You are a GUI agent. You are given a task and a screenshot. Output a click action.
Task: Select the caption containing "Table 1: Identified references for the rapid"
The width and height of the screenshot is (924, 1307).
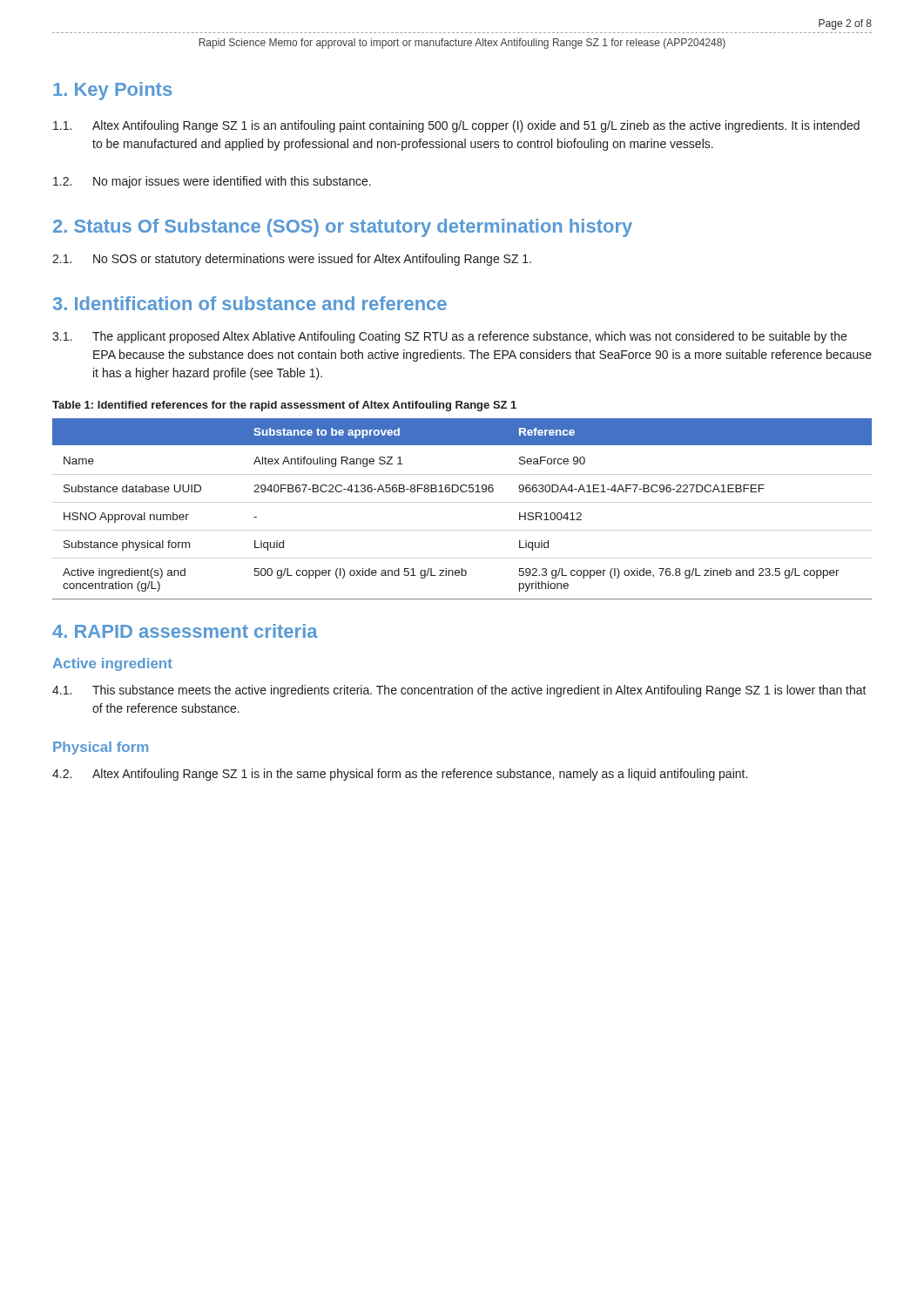(x=284, y=405)
